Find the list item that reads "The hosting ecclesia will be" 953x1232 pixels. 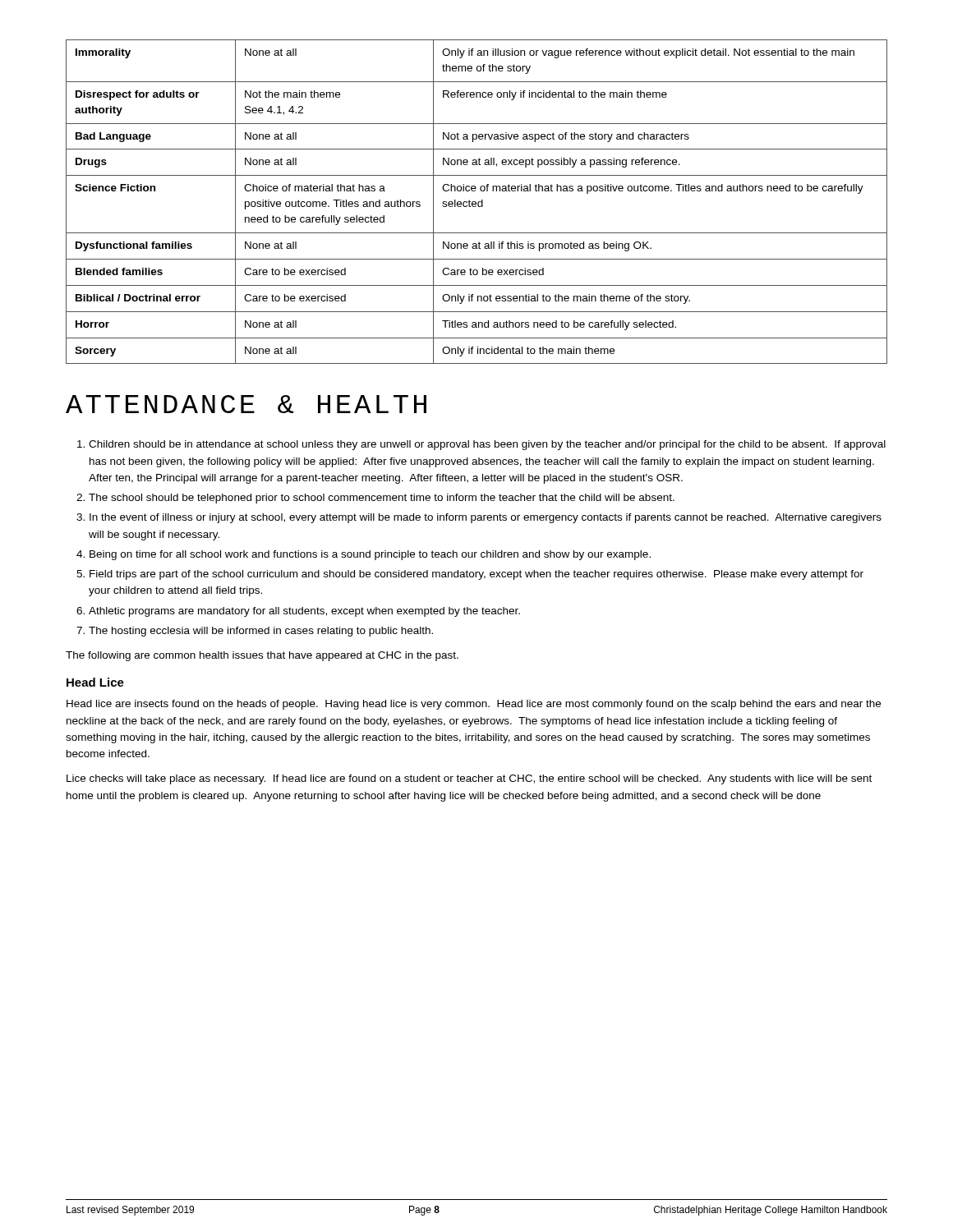(x=261, y=630)
